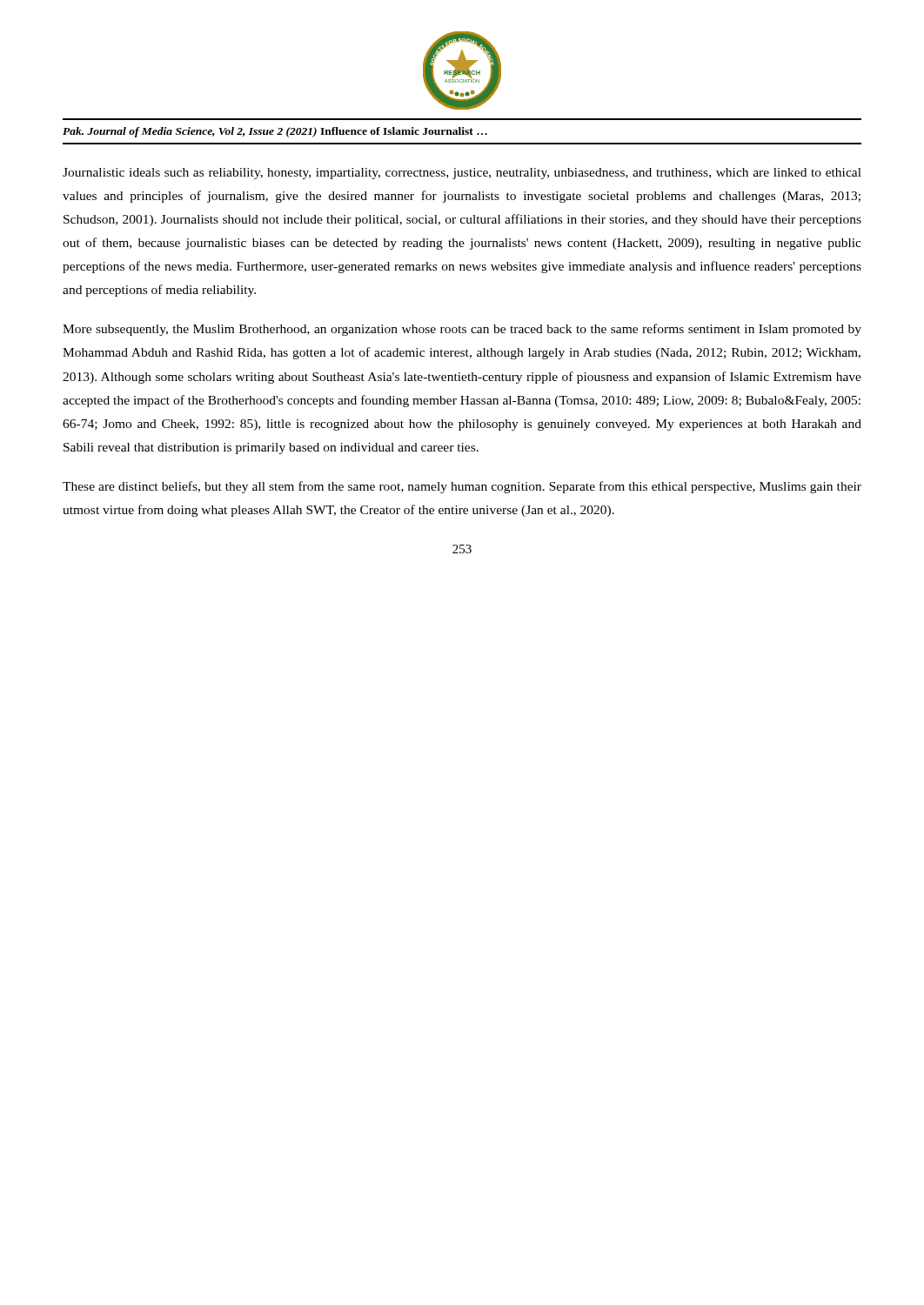
Task: Navigate to the text block starting "More subsequently, the Muslim"
Action: pyautogui.click(x=462, y=388)
